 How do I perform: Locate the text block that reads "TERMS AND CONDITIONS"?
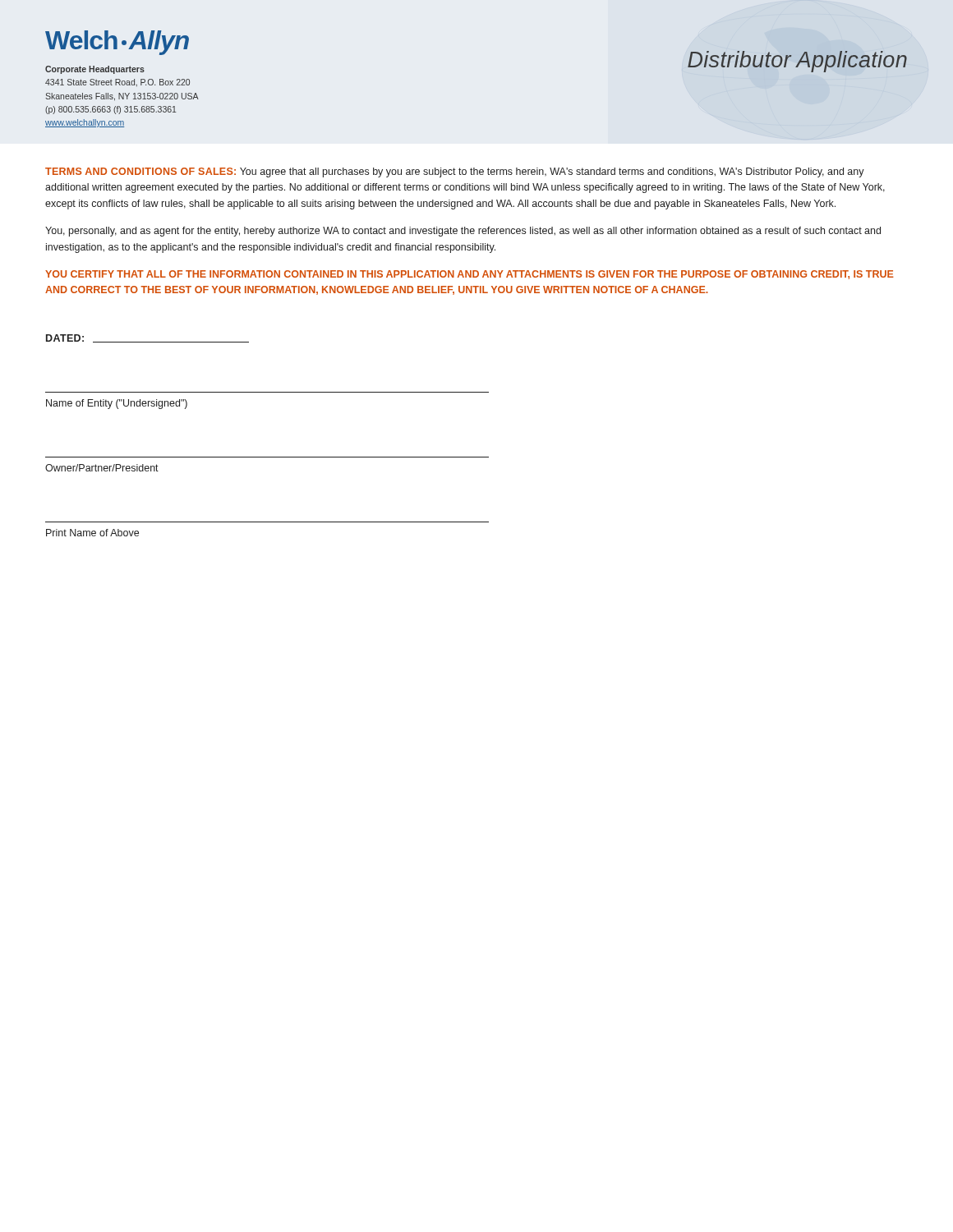point(465,188)
